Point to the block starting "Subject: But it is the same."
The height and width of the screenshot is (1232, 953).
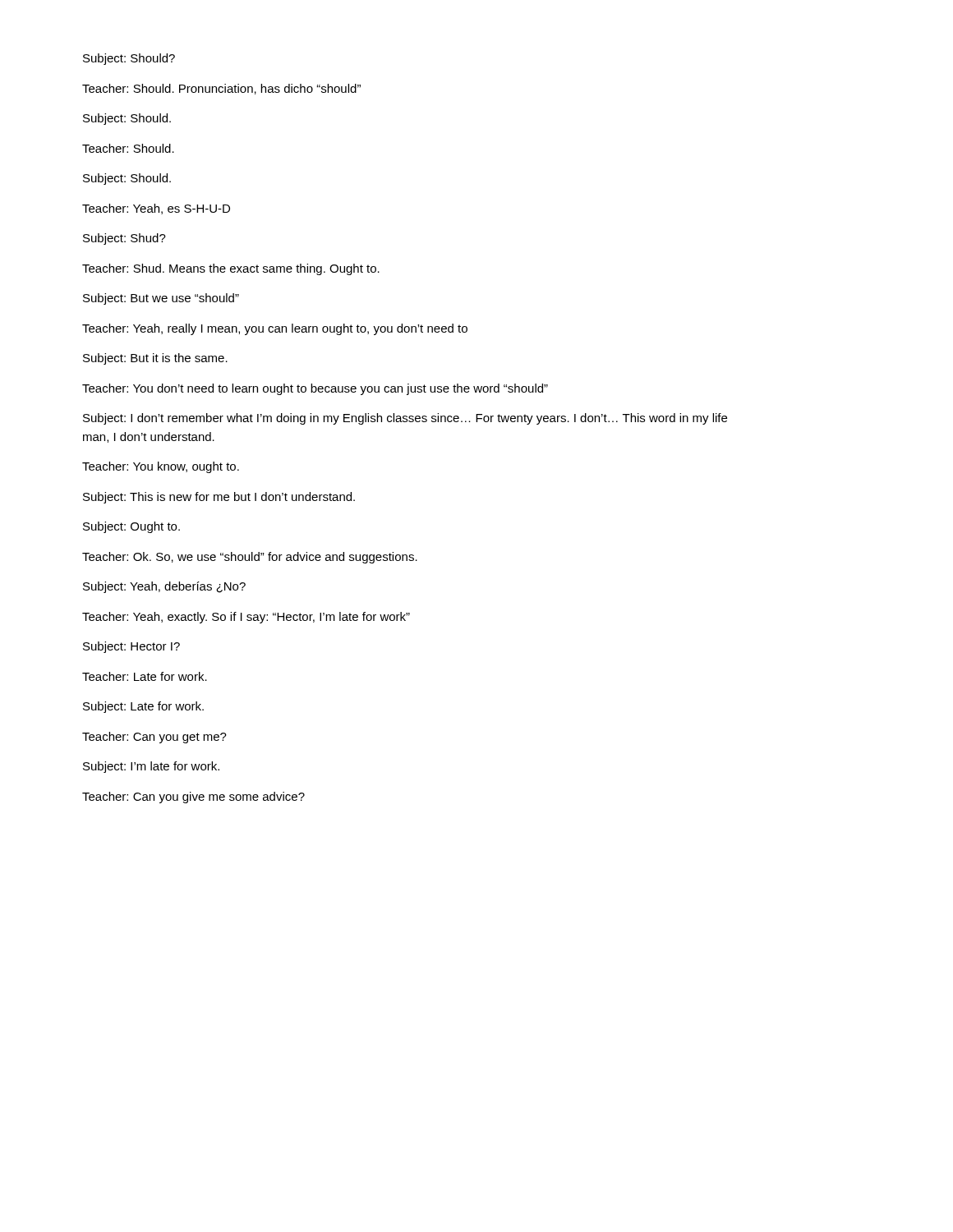click(155, 358)
